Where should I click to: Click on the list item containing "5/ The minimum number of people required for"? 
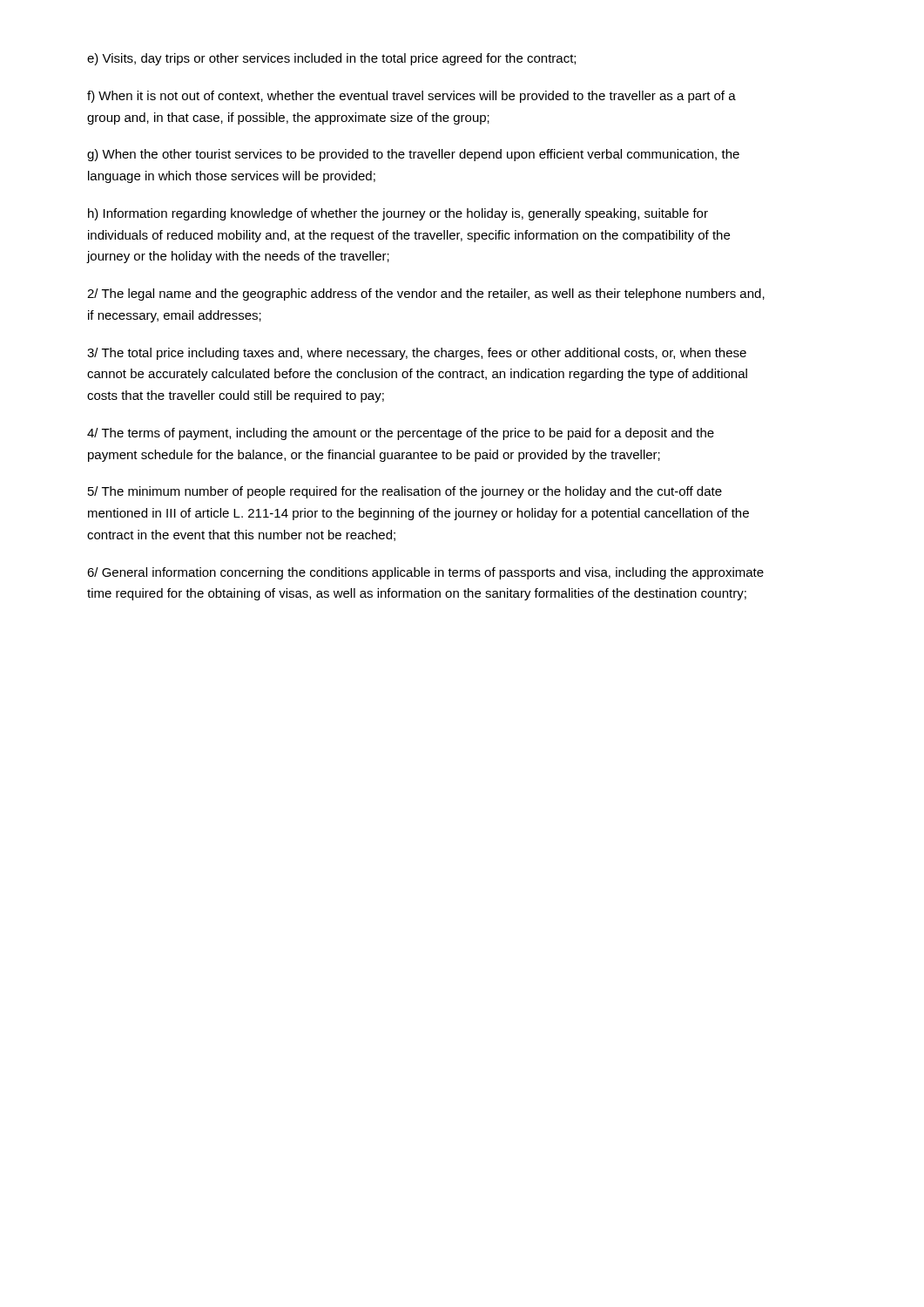(x=427, y=514)
